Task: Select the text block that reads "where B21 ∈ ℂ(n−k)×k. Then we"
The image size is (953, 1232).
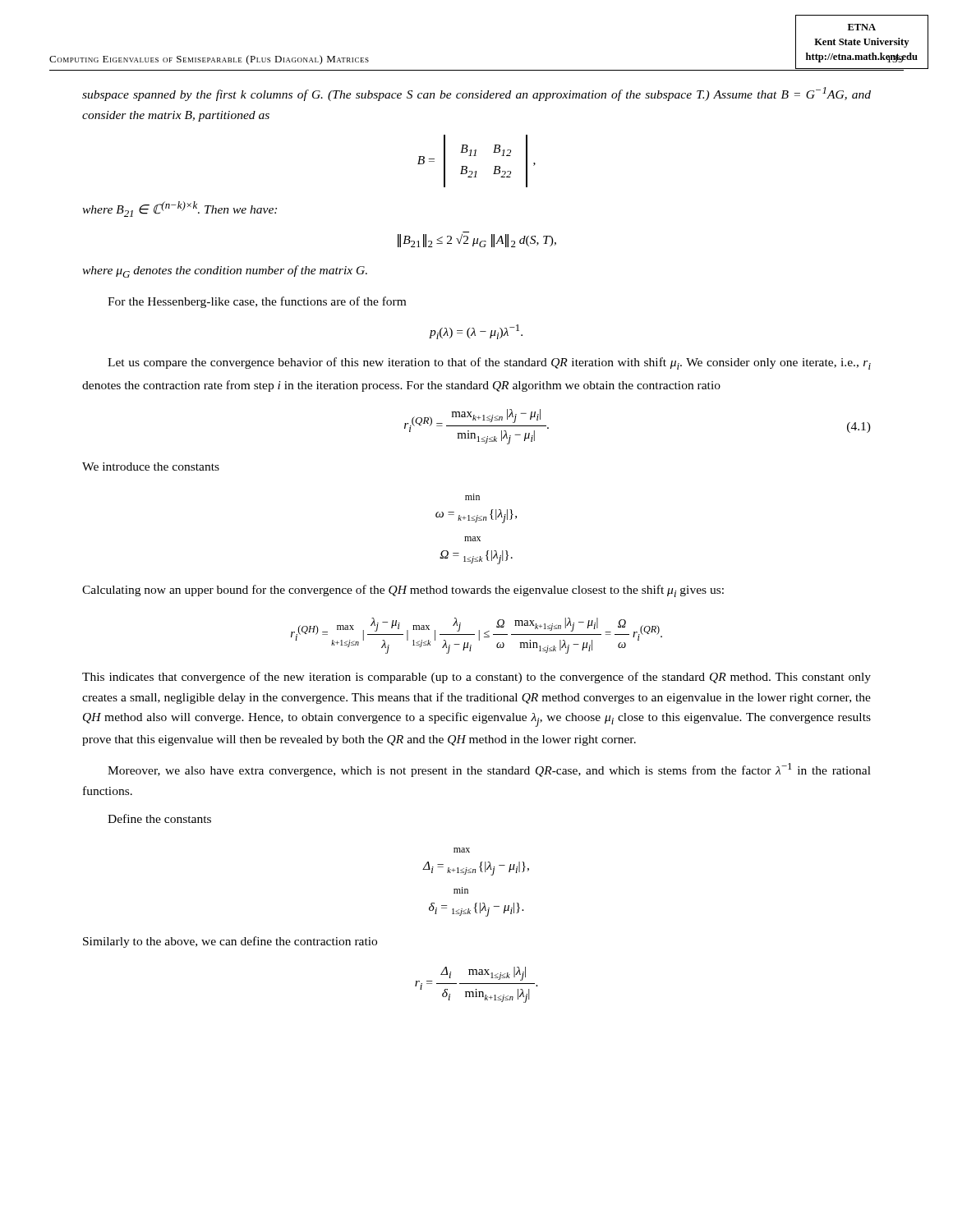Action: [x=180, y=209]
